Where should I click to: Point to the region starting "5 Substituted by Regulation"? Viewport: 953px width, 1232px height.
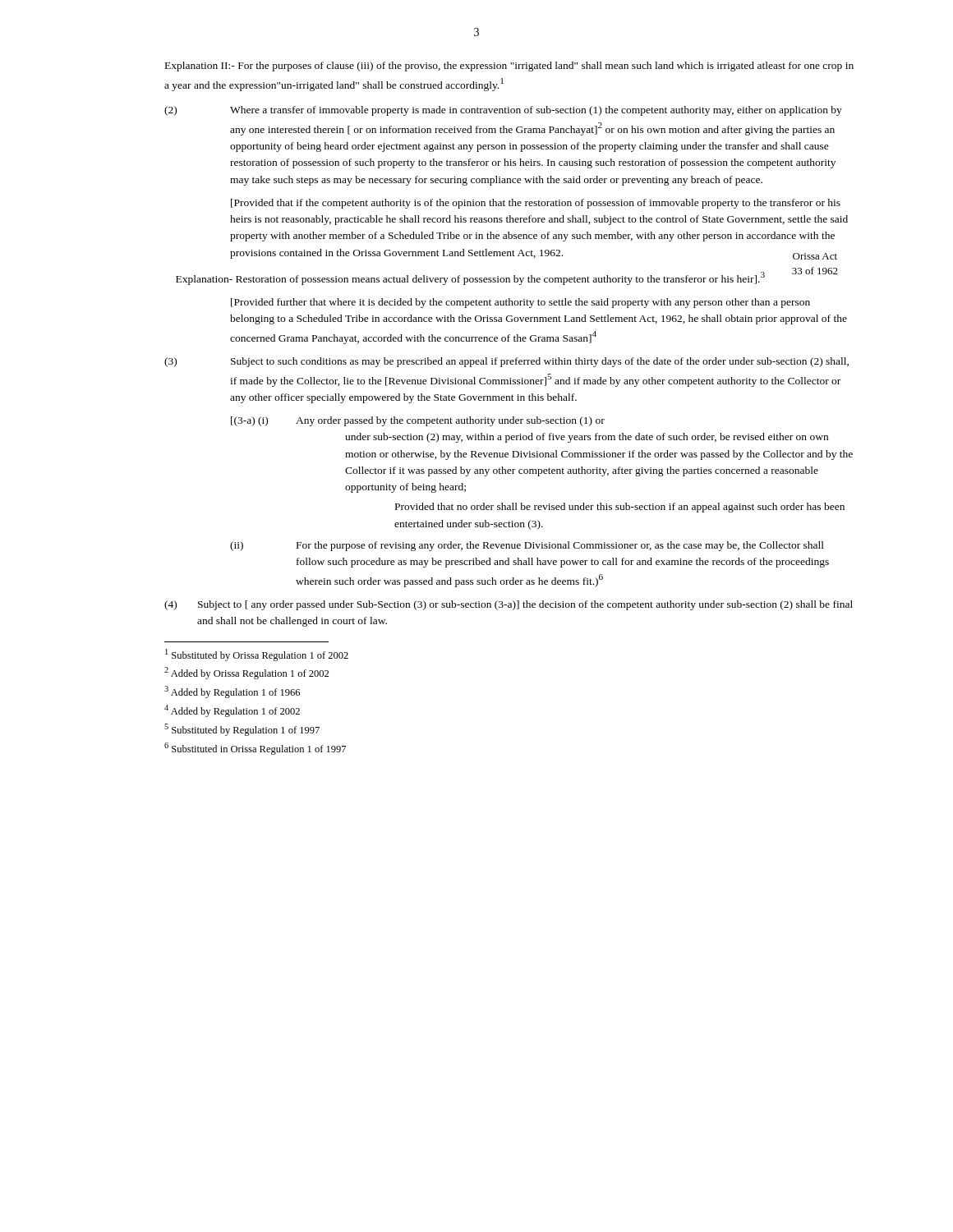(x=242, y=729)
